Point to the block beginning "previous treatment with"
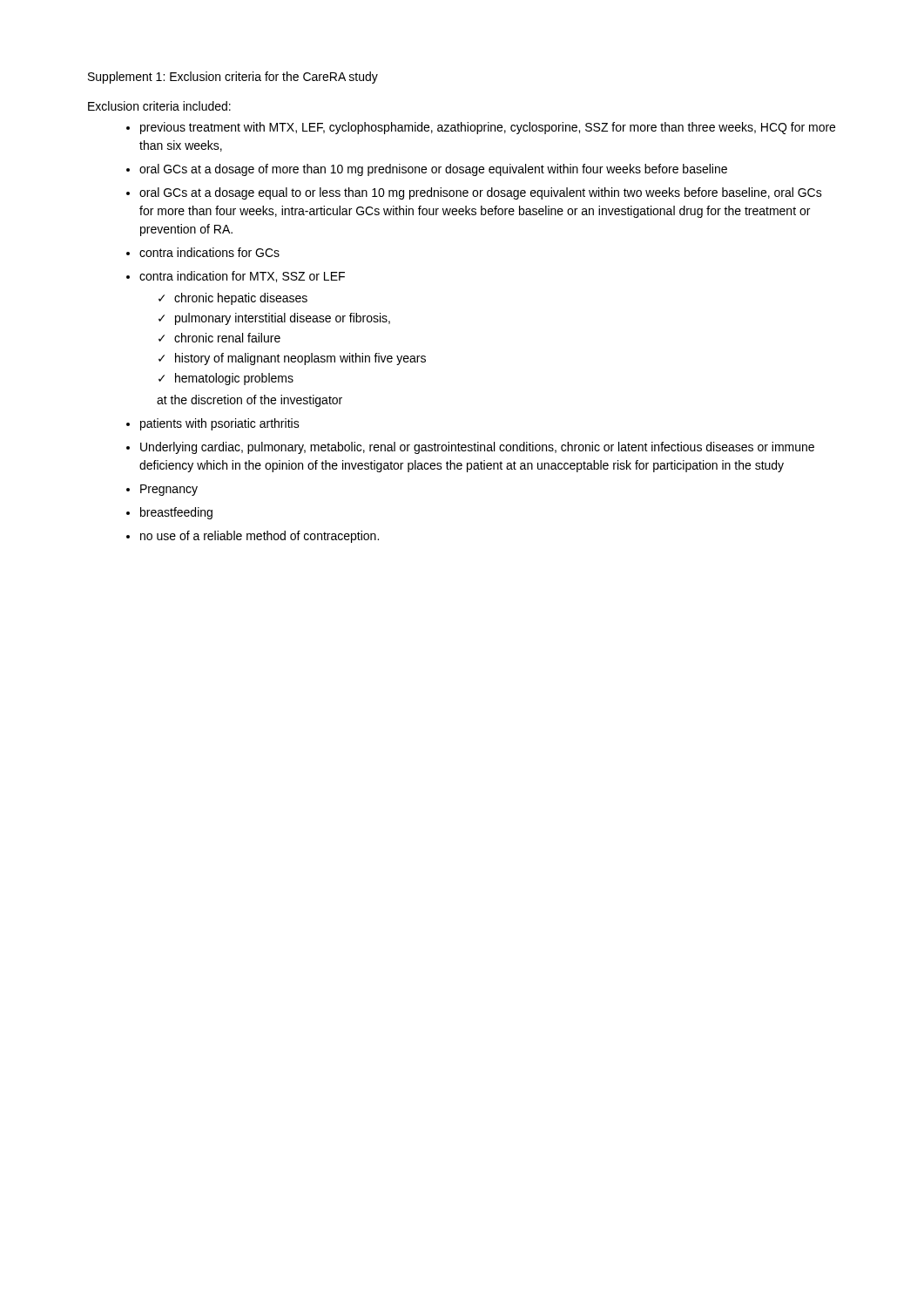 [488, 136]
